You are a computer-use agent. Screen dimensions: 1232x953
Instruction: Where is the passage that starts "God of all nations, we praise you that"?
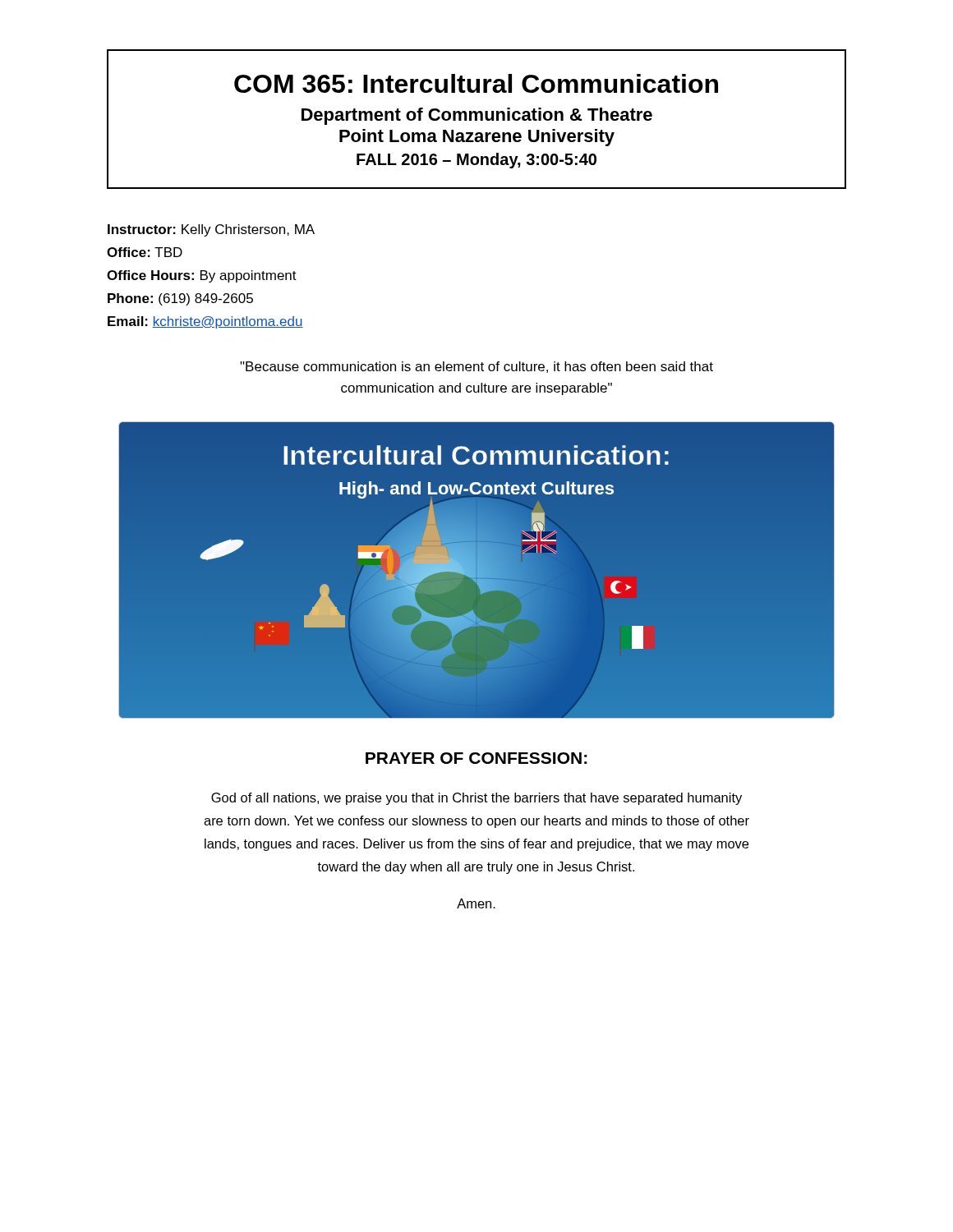(x=476, y=832)
